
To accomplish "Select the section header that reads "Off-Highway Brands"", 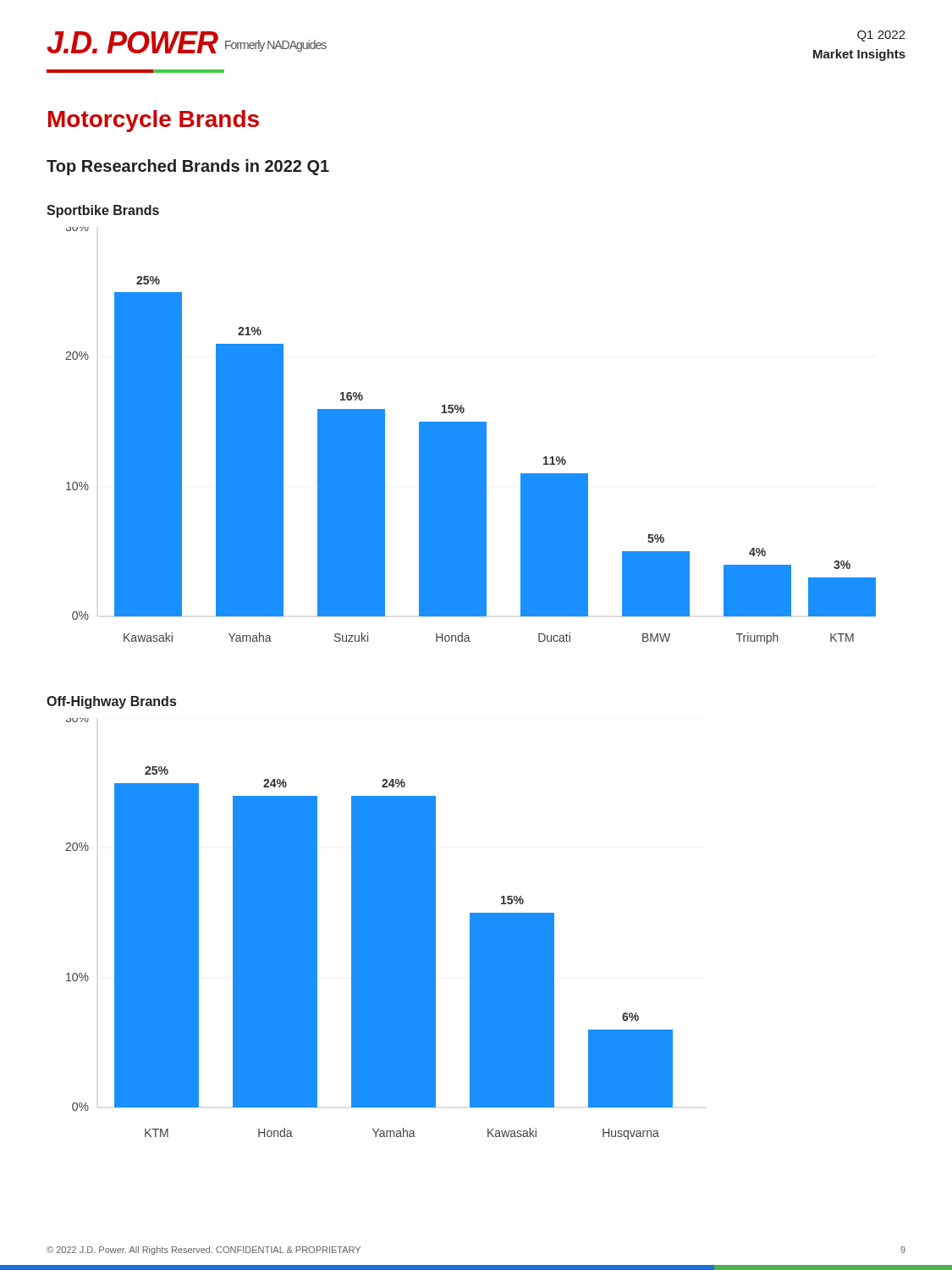I will [x=112, y=701].
